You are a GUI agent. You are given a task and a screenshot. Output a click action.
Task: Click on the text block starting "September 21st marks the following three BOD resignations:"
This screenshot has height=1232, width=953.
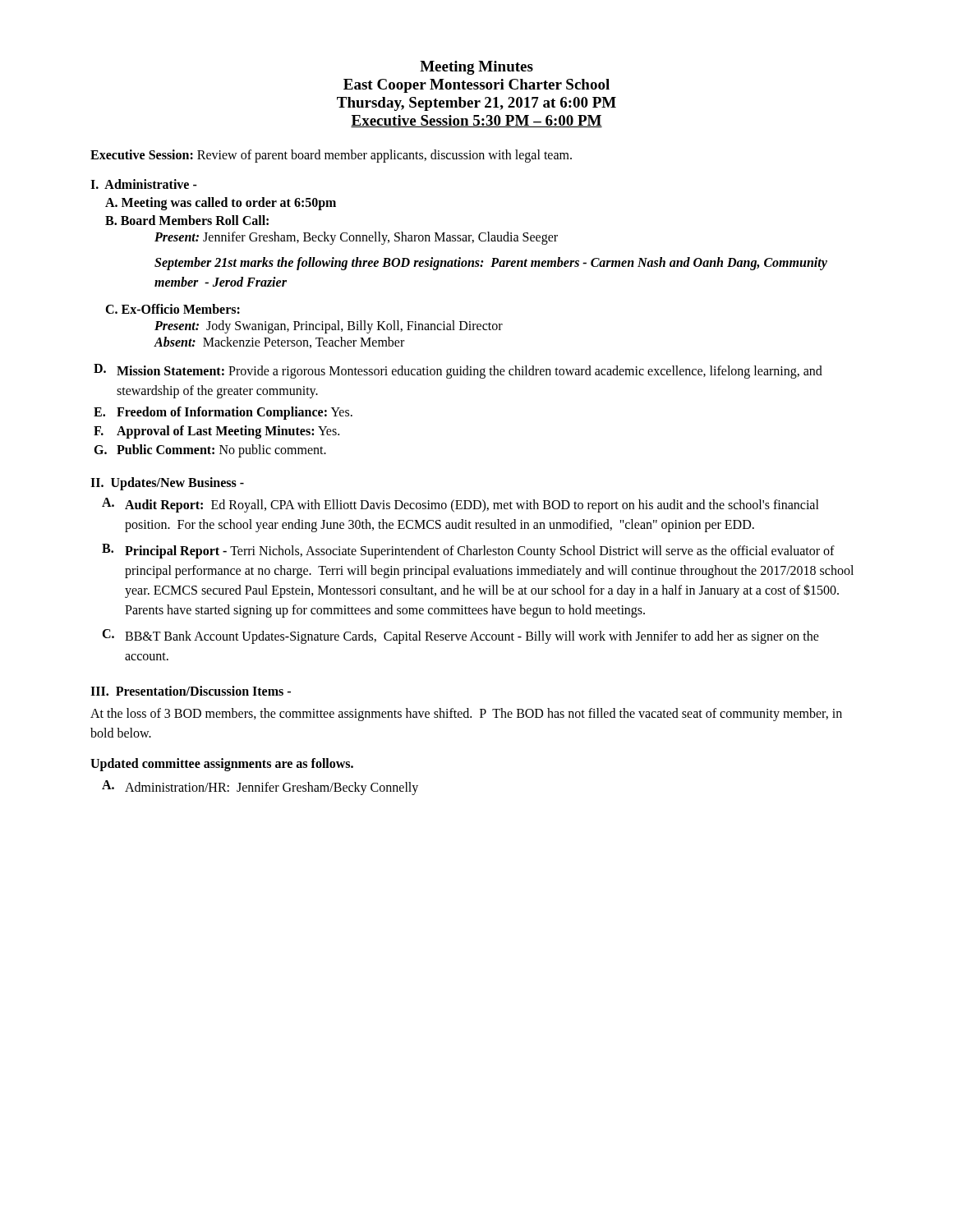[491, 272]
